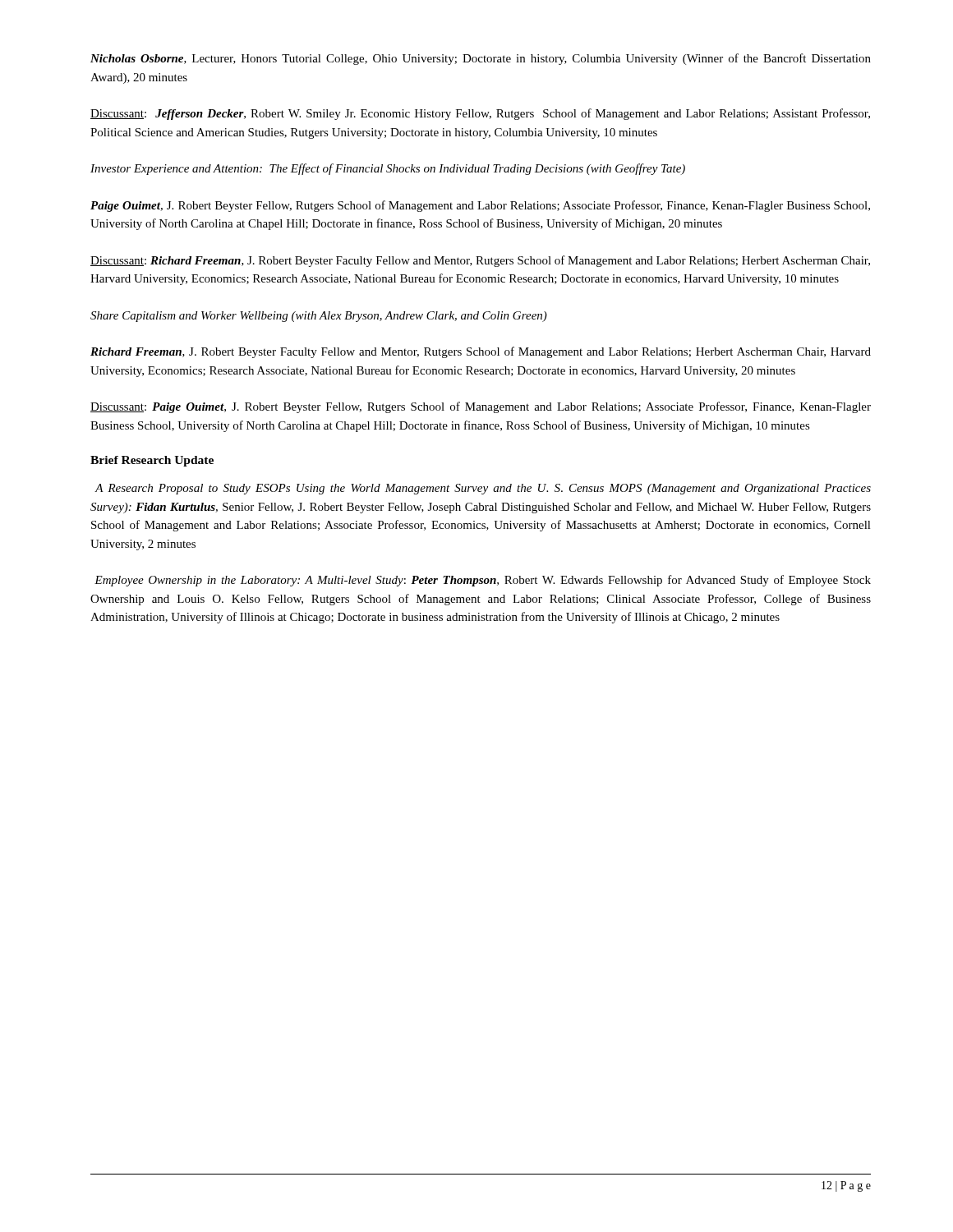Point to the block starting "Brief Research Update"
The image size is (953, 1232).
[x=152, y=460]
